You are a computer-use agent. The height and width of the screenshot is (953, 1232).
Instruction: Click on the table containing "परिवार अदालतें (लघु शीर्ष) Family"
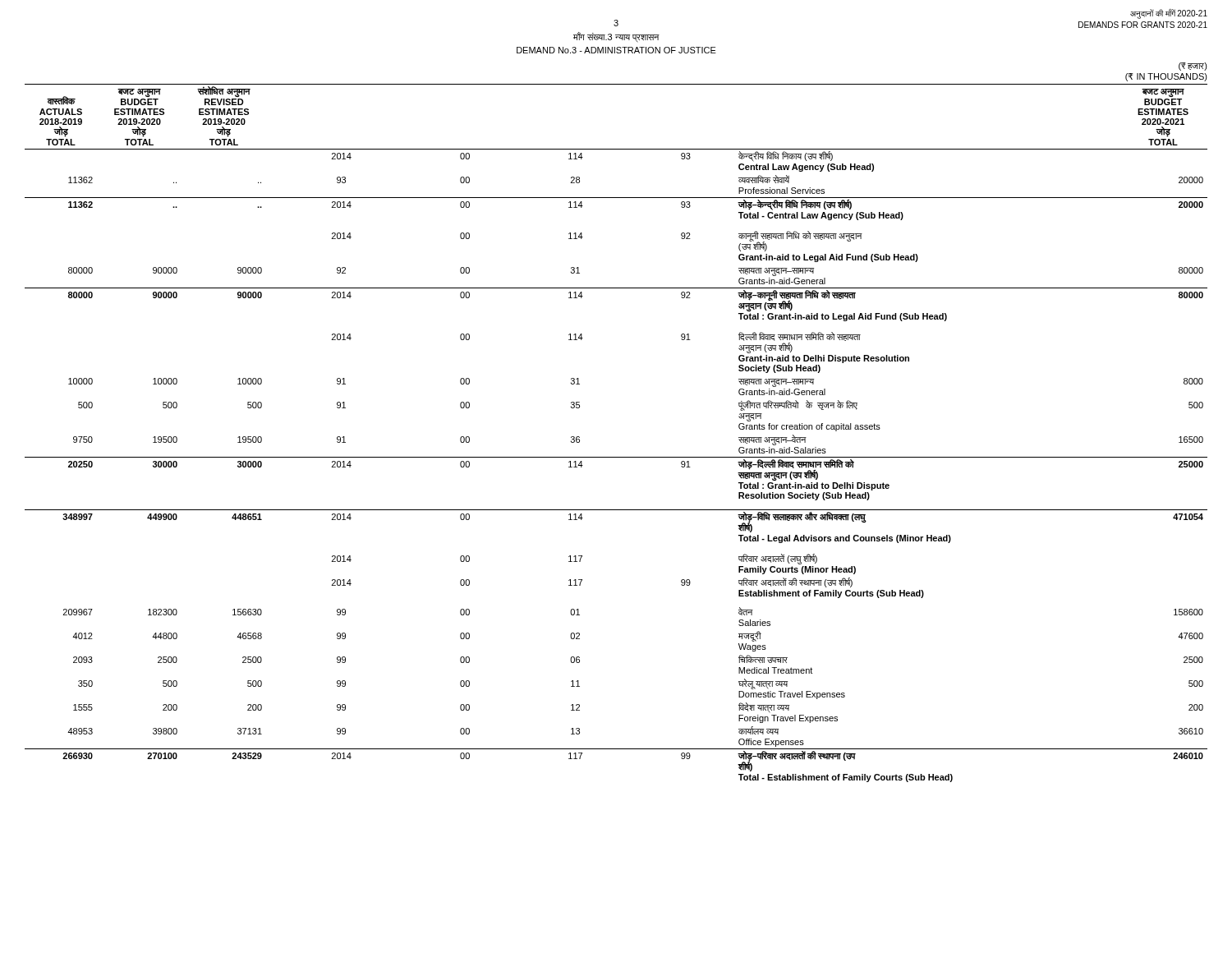(x=616, y=433)
